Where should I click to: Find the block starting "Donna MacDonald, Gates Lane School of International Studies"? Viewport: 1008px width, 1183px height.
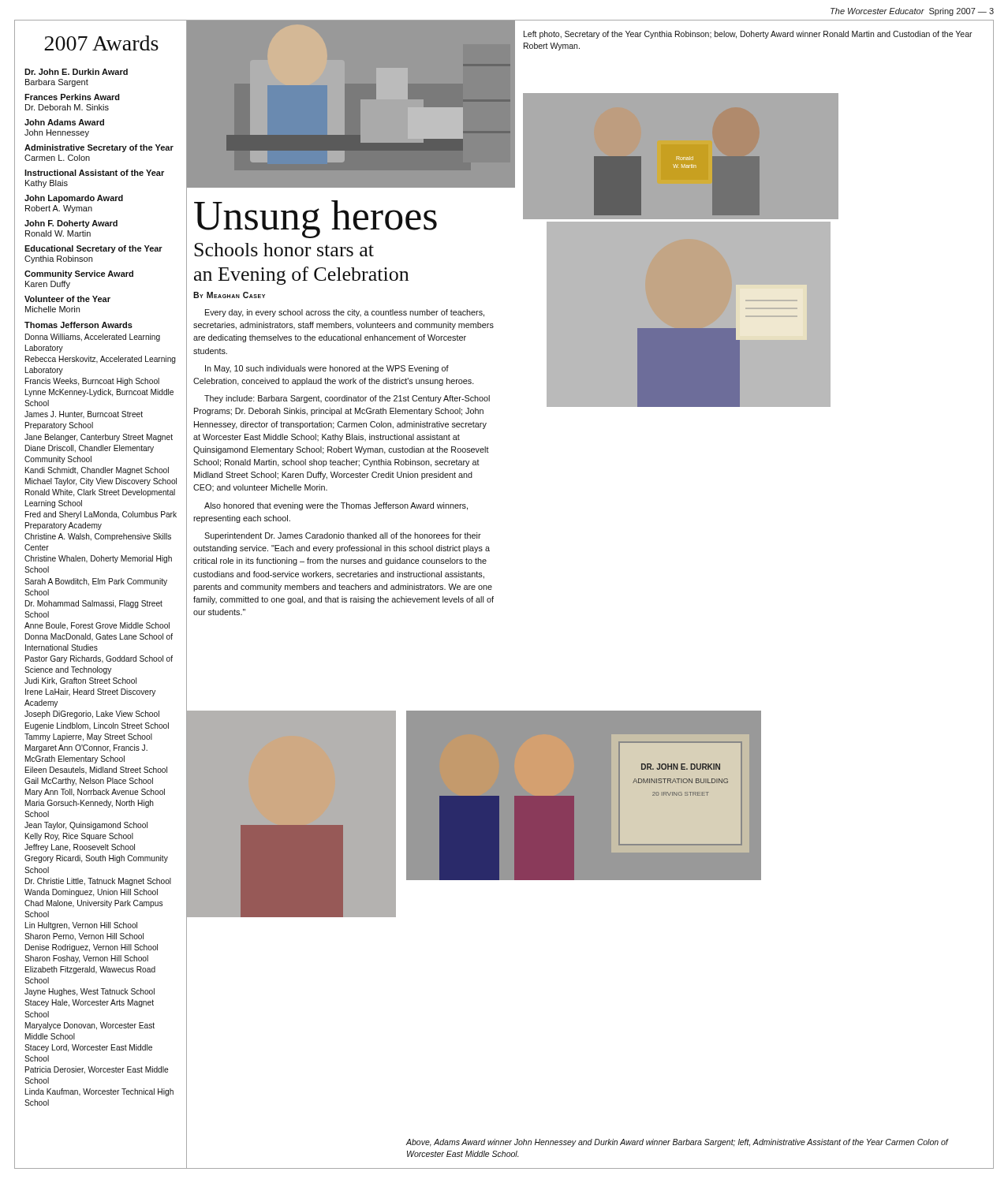point(99,642)
